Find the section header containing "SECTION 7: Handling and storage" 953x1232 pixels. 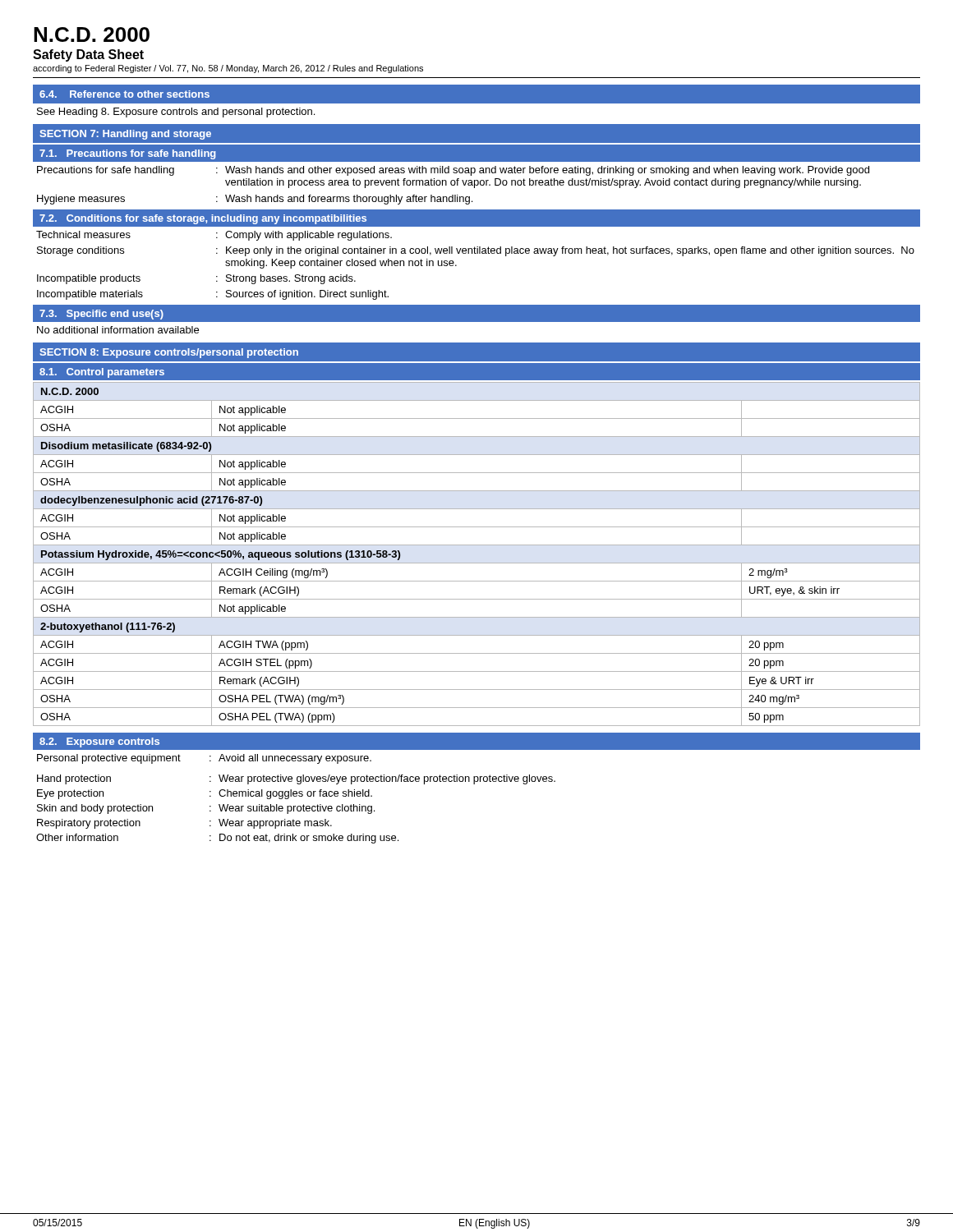coord(126,133)
